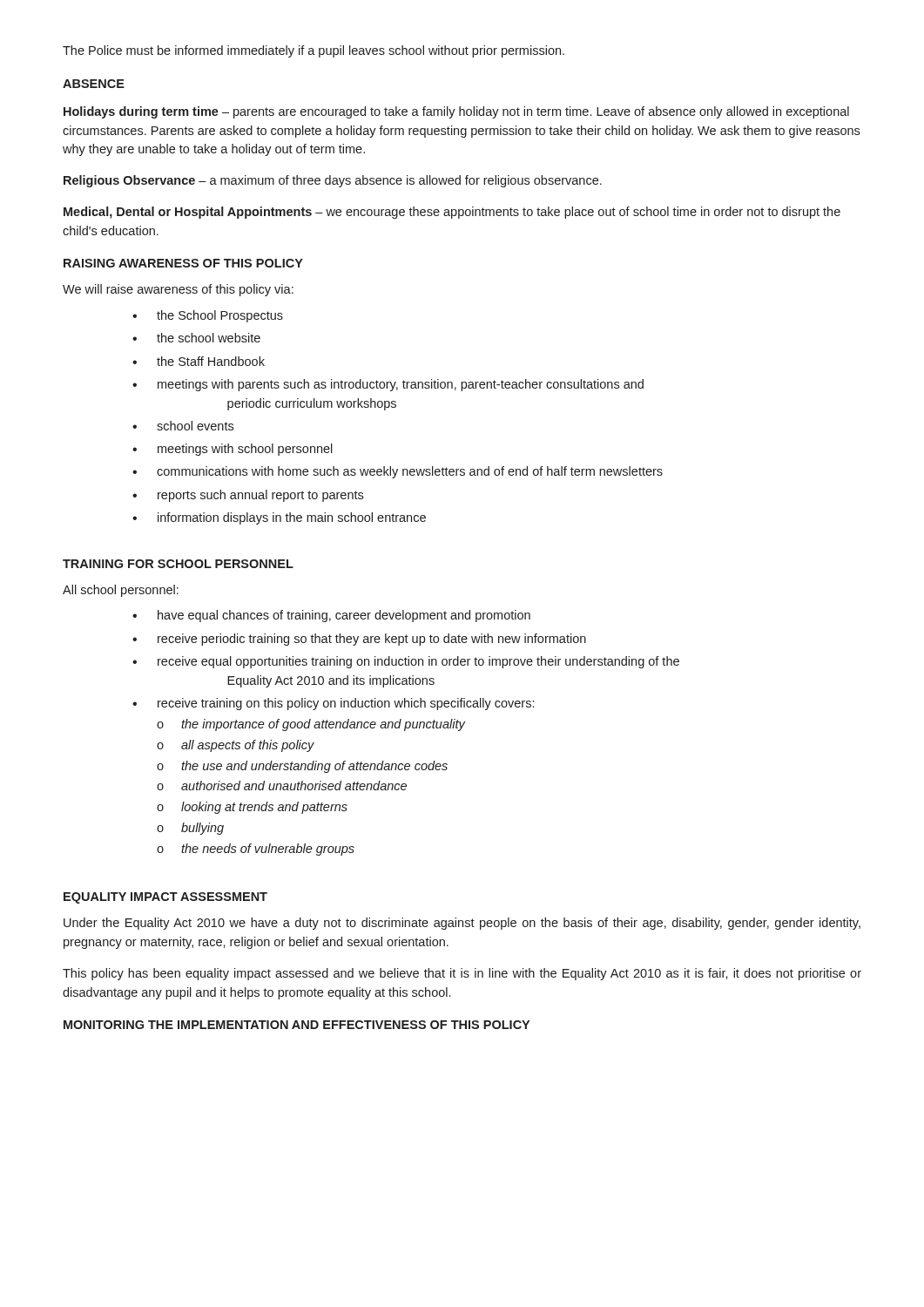The image size is (924, 1307).
Task: Locate the block starting "•the Staff Handbook"
Action: click(199, 362)
